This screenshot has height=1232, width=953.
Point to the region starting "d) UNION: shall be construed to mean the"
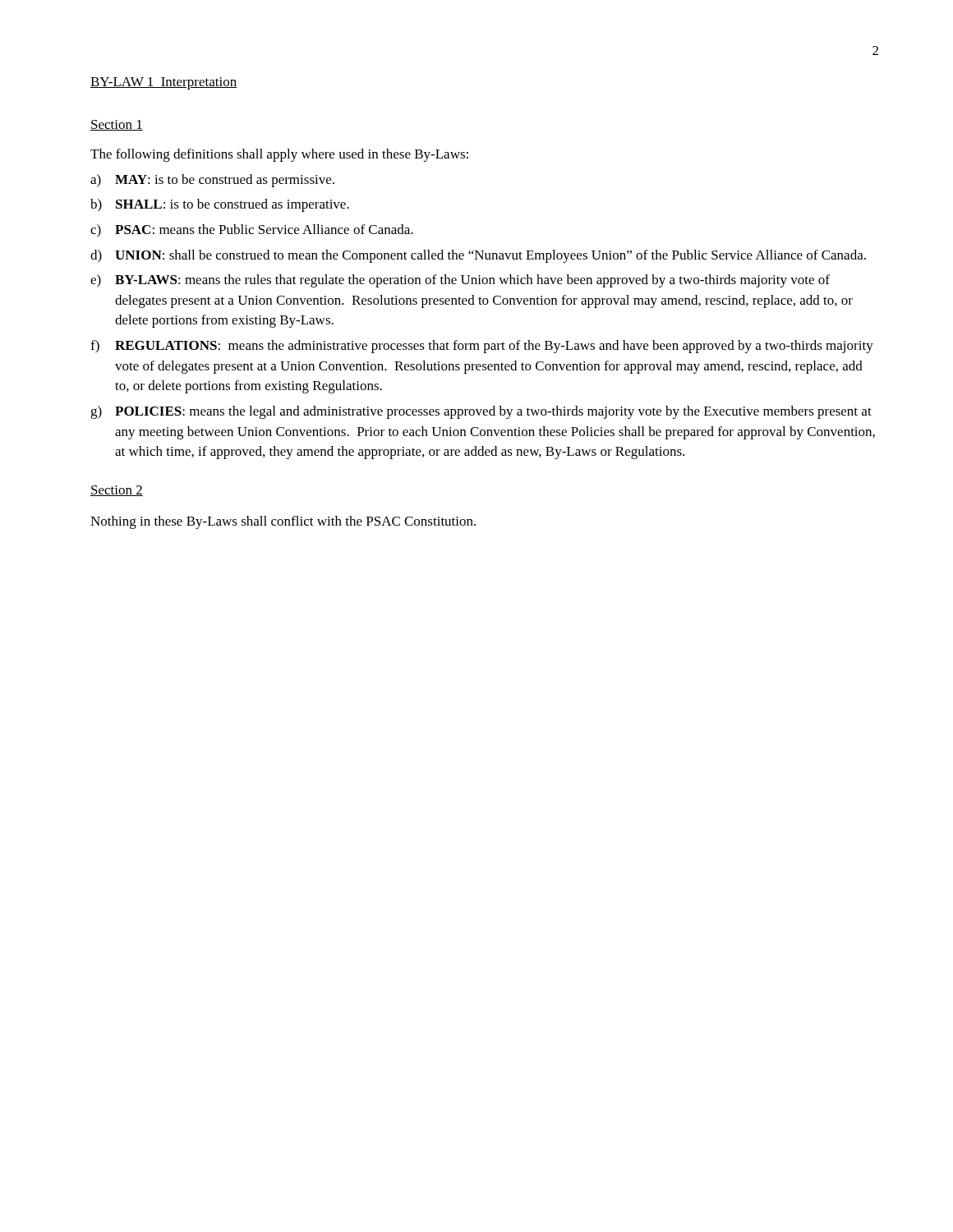coord(485,255)
